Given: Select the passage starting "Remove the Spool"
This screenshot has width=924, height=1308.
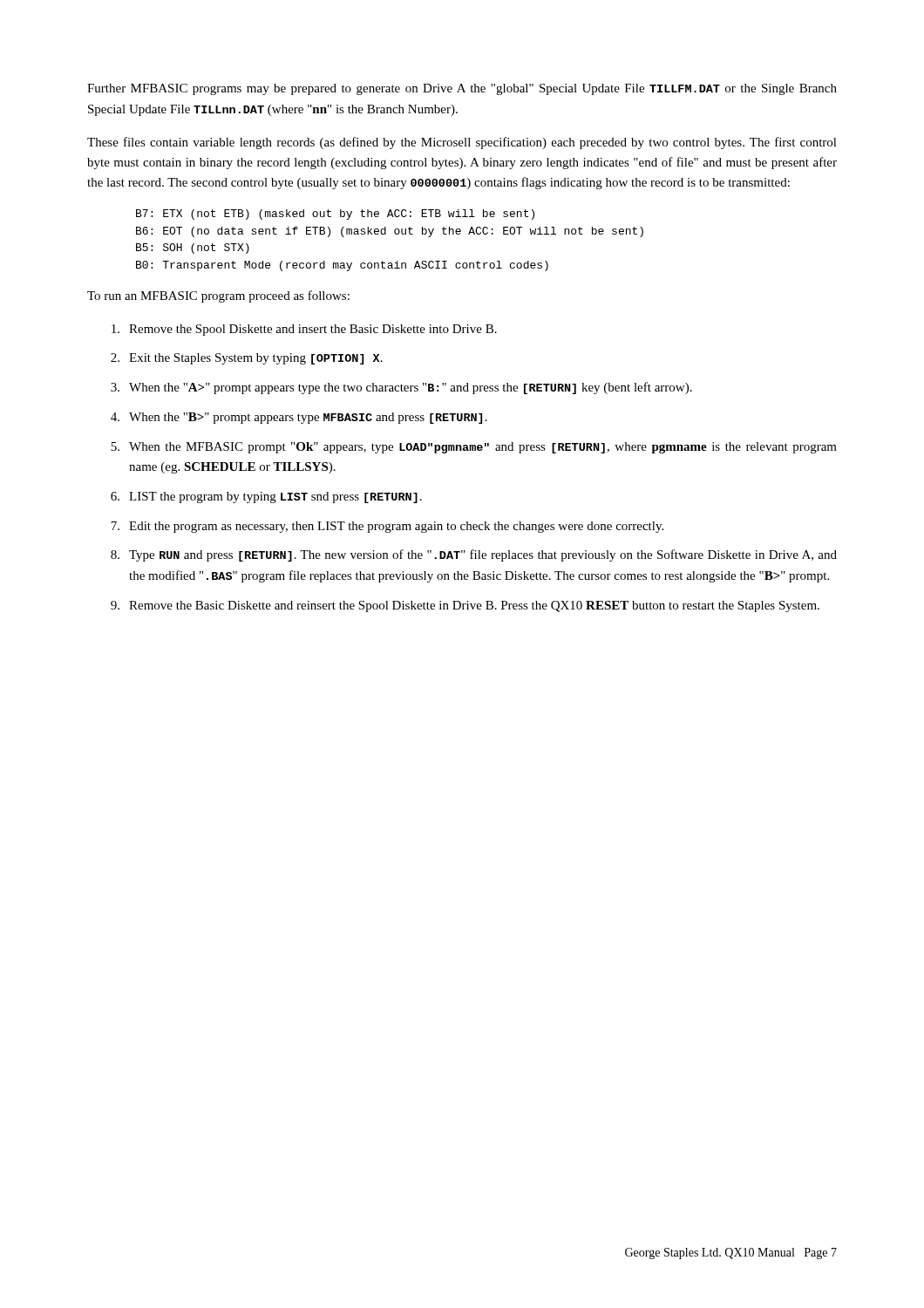Looking at the screenshot, I should (462, 329).
